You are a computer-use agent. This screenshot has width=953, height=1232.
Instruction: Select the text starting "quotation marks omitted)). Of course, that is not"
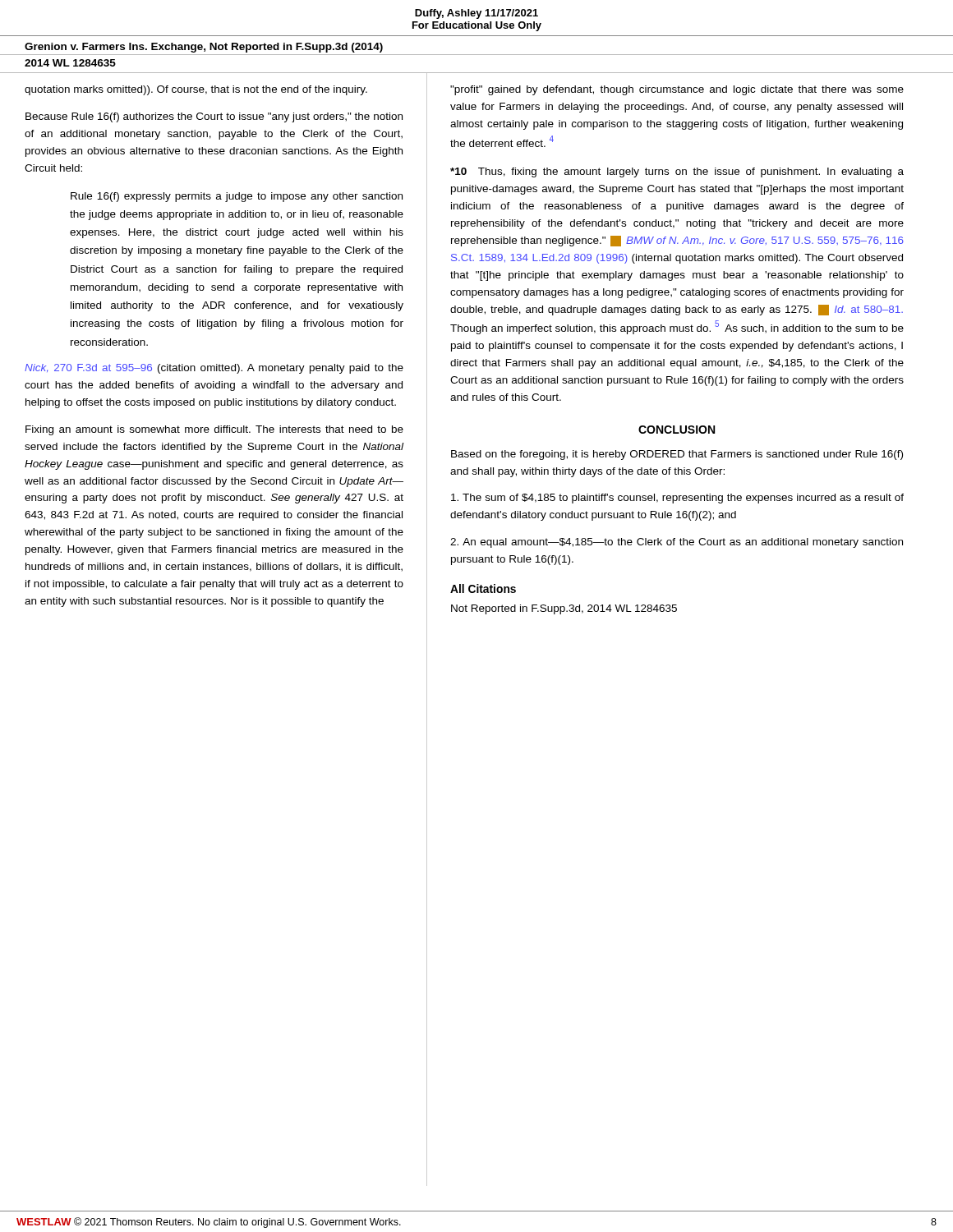point(196,89)
